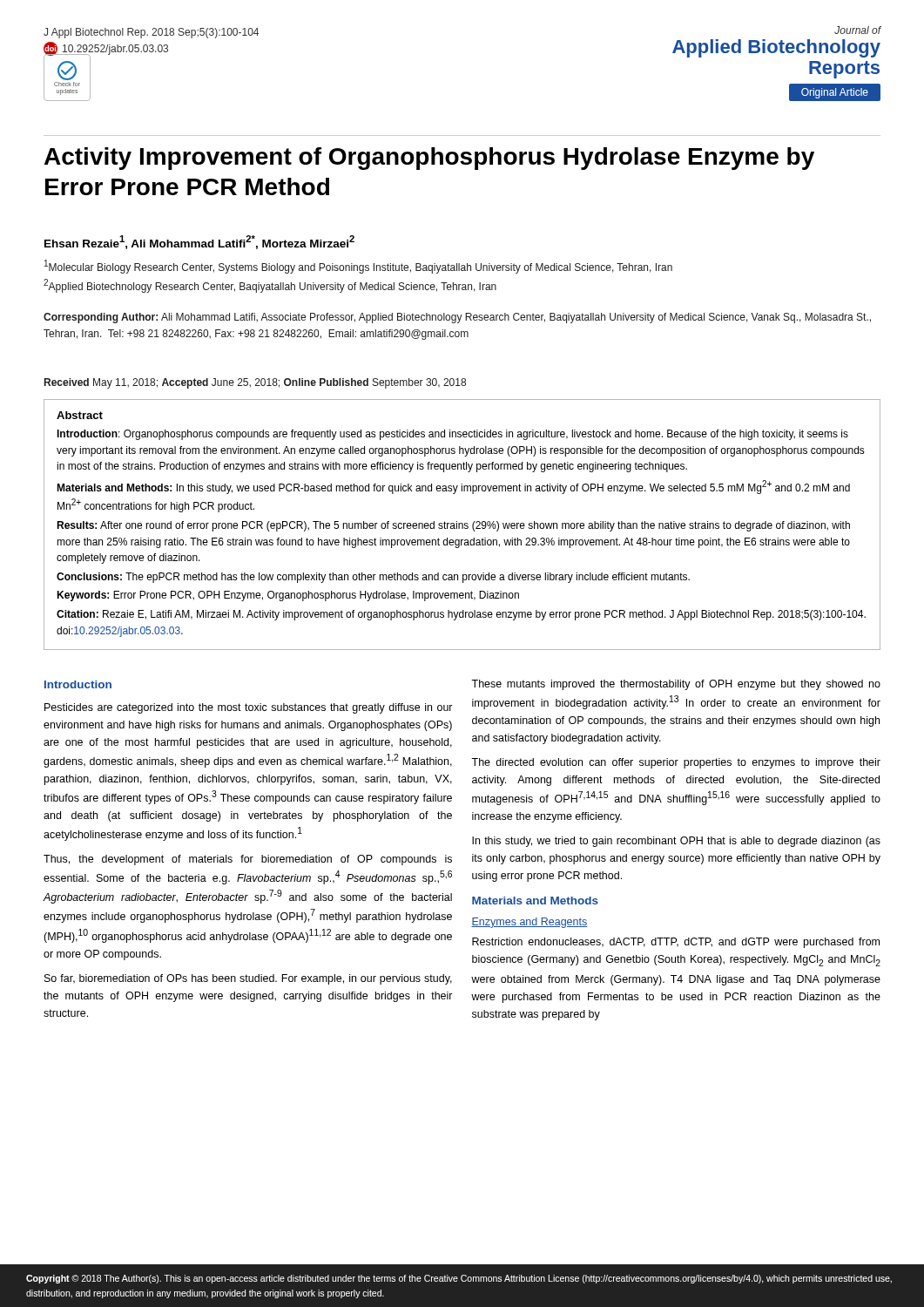Viewport: 924px width, 1307px height.
Task: Locate the block starting "In this study, we"
Action: pyautogui.click(x=676, y=859)
